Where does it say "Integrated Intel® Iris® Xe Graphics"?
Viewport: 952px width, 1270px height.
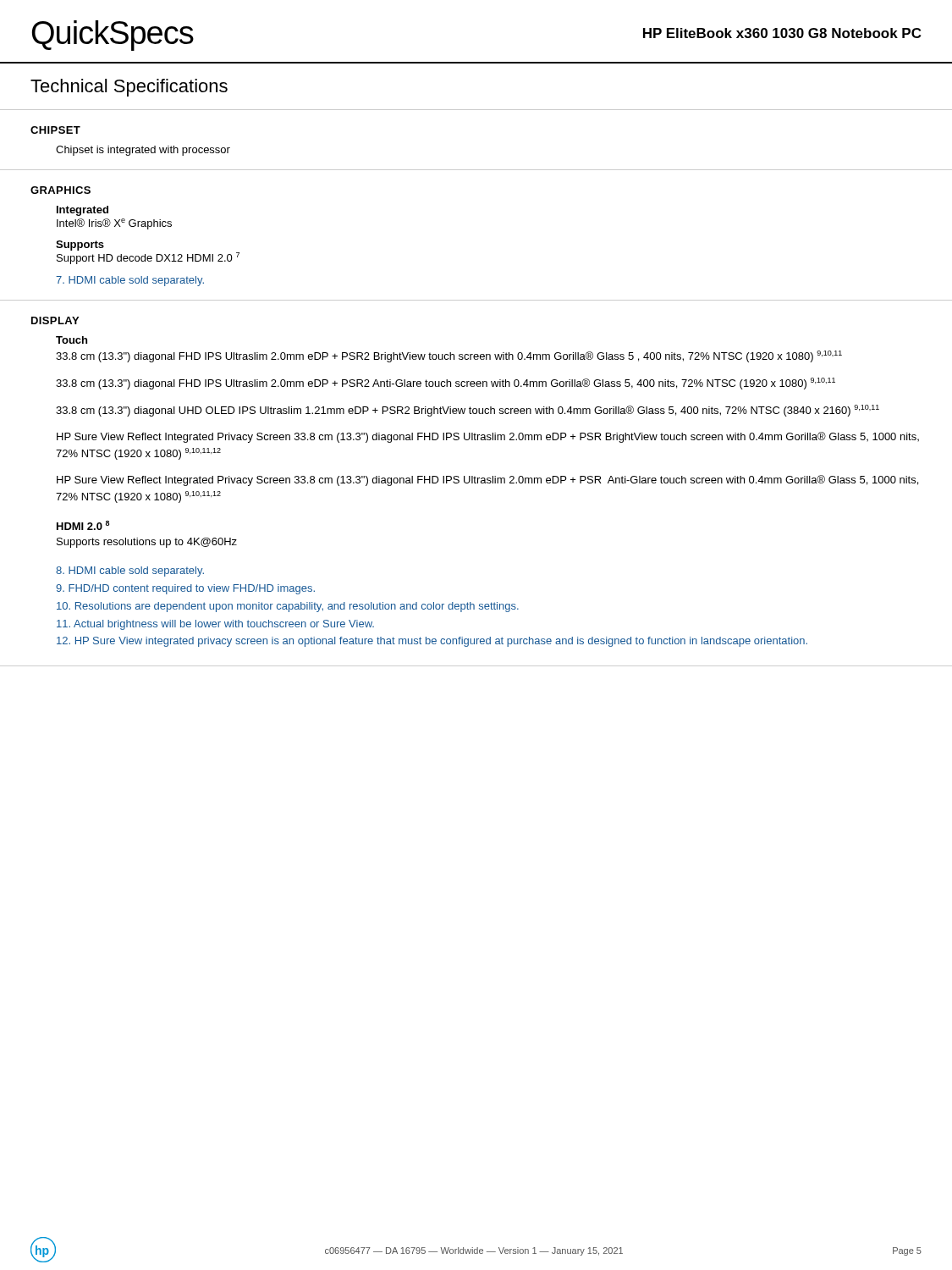(x=83, y=211)
